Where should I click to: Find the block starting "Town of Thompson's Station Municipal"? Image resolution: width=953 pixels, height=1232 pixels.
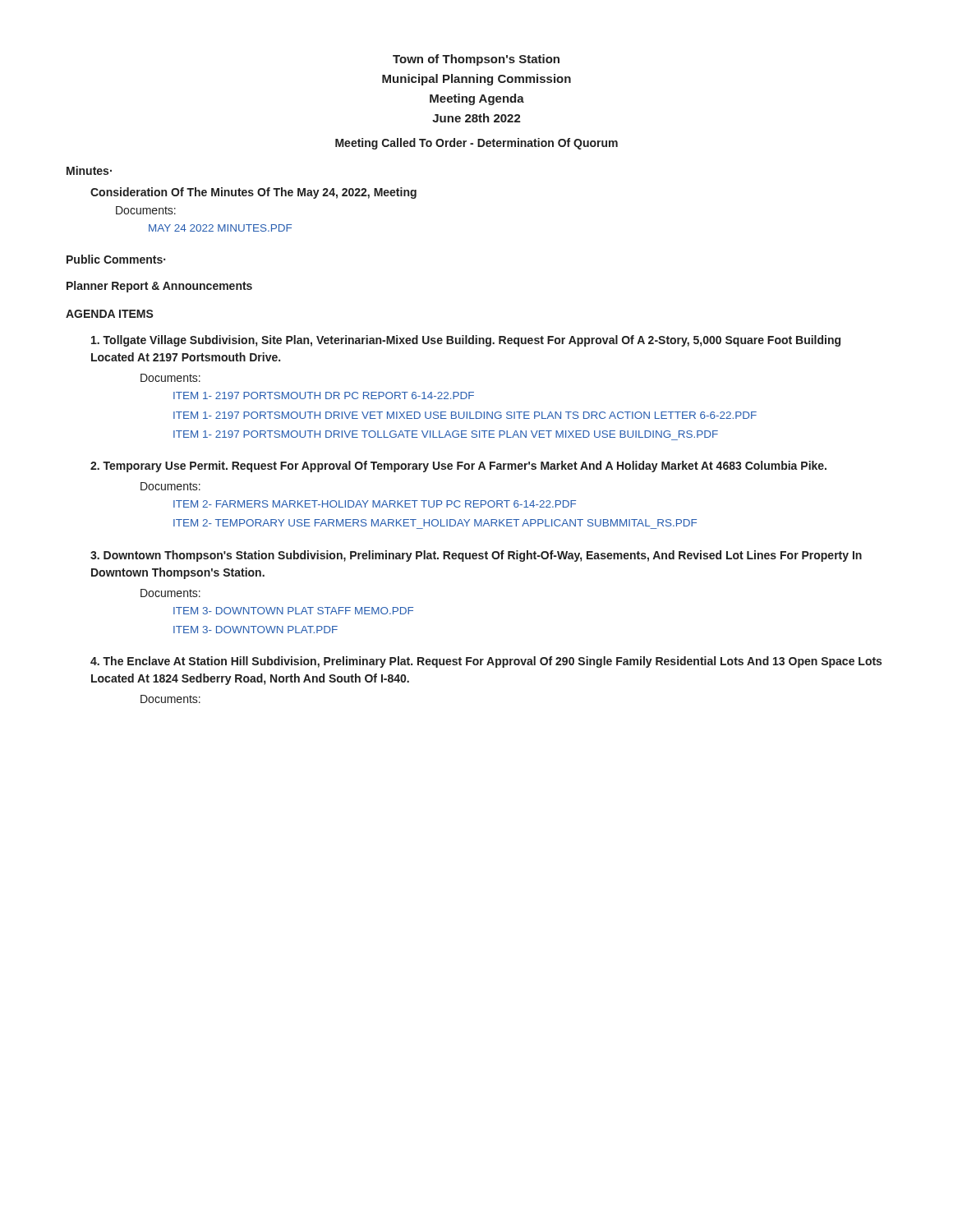click(x=476, y=88)
